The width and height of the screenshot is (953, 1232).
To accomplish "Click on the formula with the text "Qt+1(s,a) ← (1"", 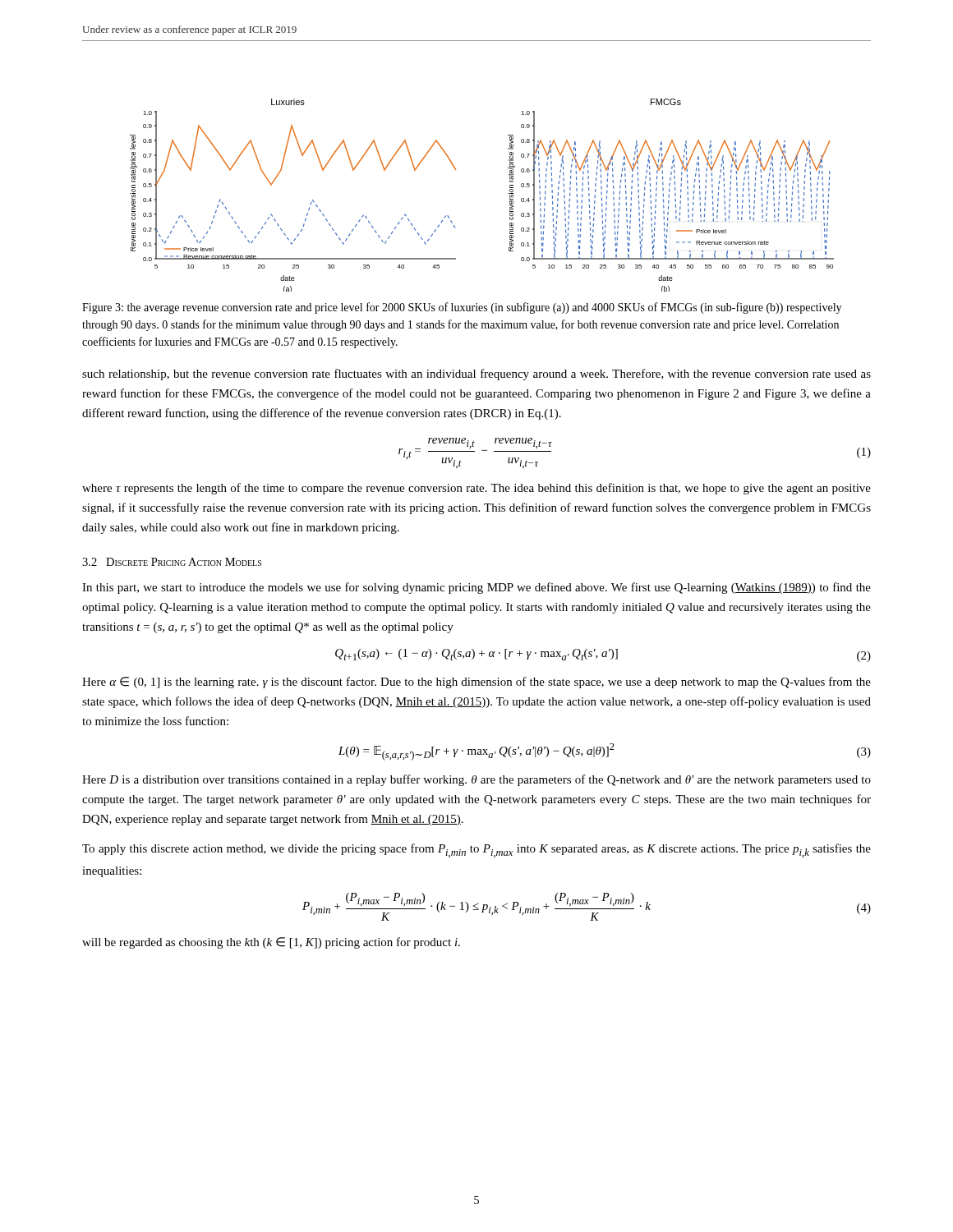I will (603, 655).
